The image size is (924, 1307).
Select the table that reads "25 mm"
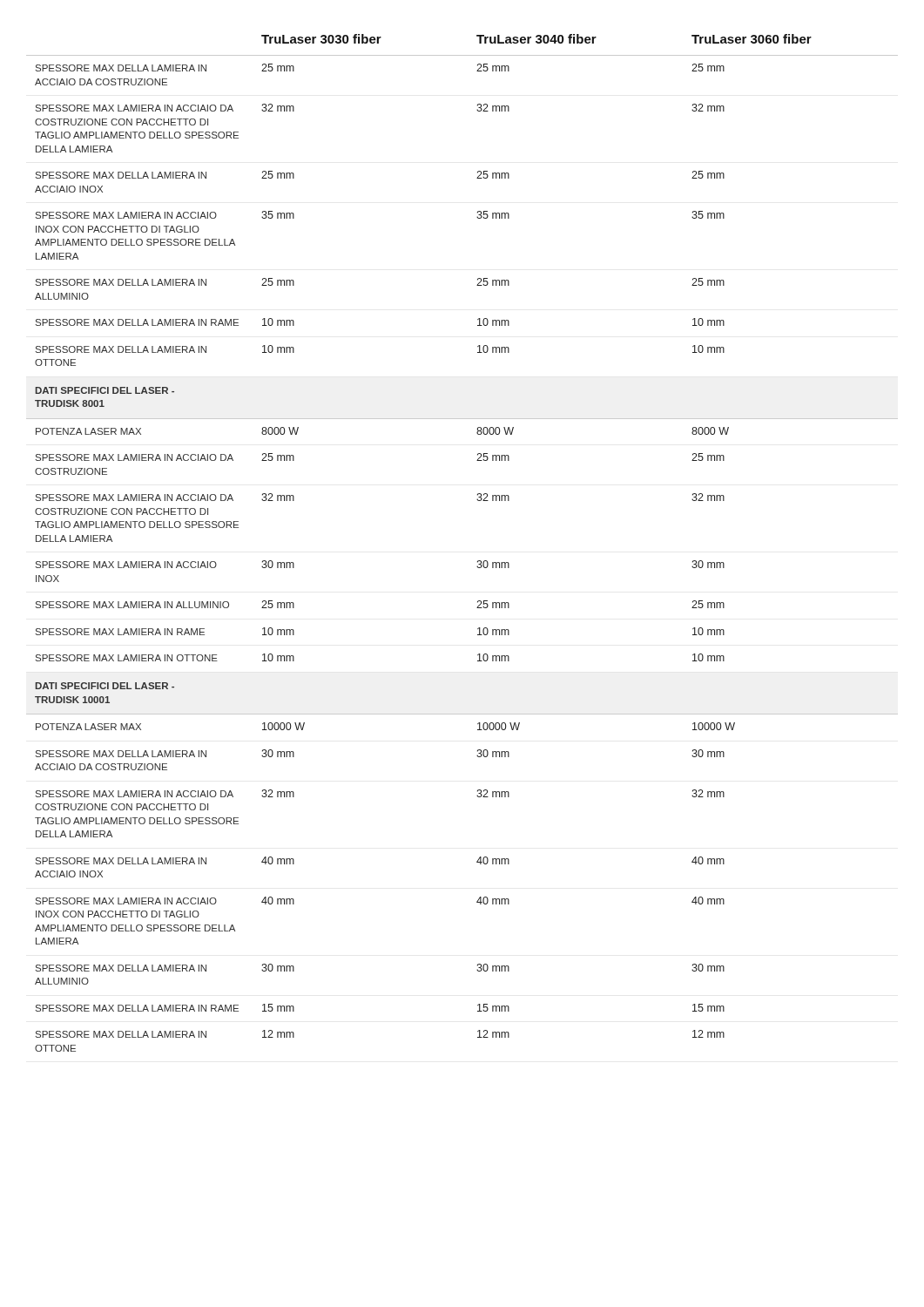462,544
